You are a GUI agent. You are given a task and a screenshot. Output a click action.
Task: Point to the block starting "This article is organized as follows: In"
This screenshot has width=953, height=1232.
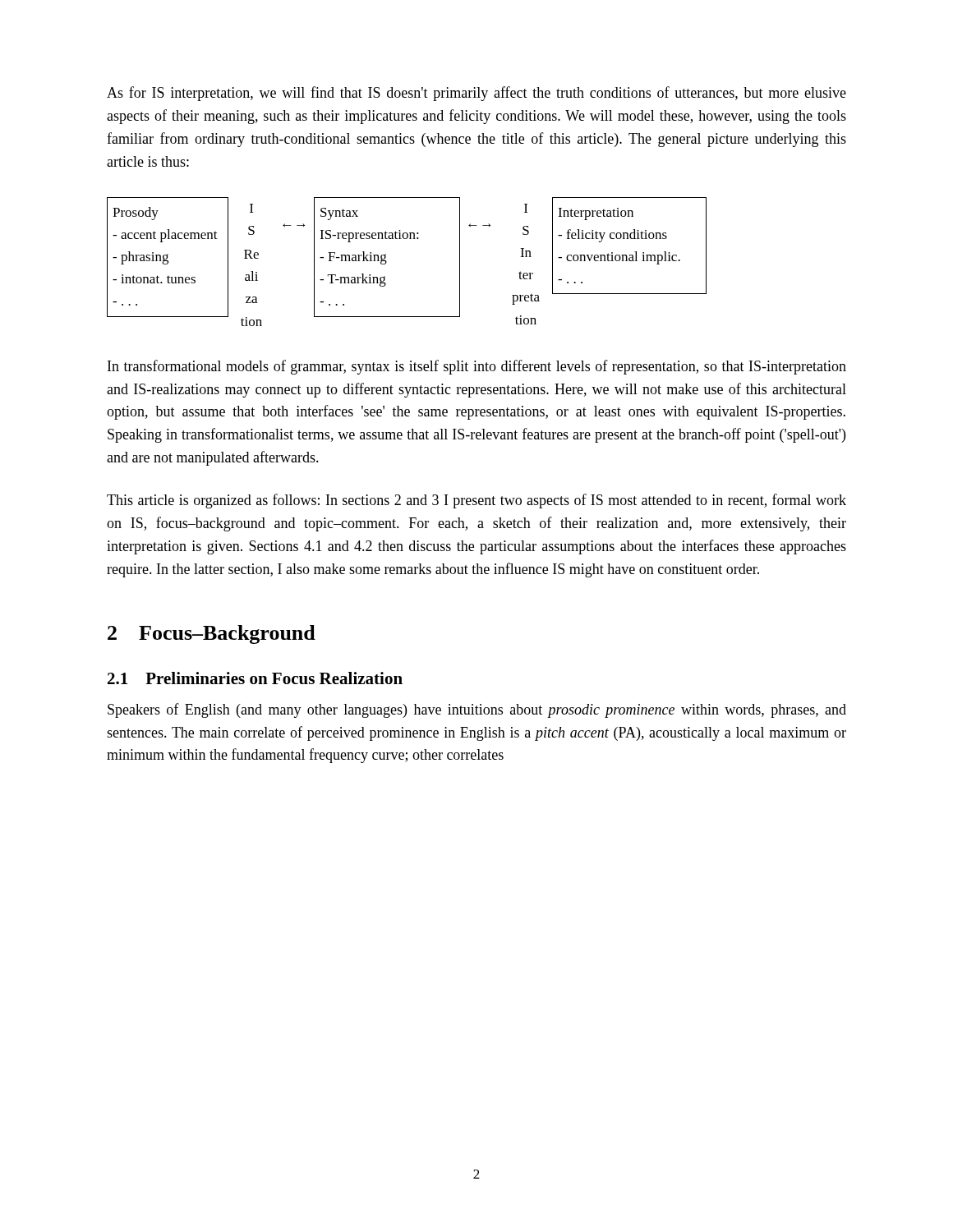(476, 535)
